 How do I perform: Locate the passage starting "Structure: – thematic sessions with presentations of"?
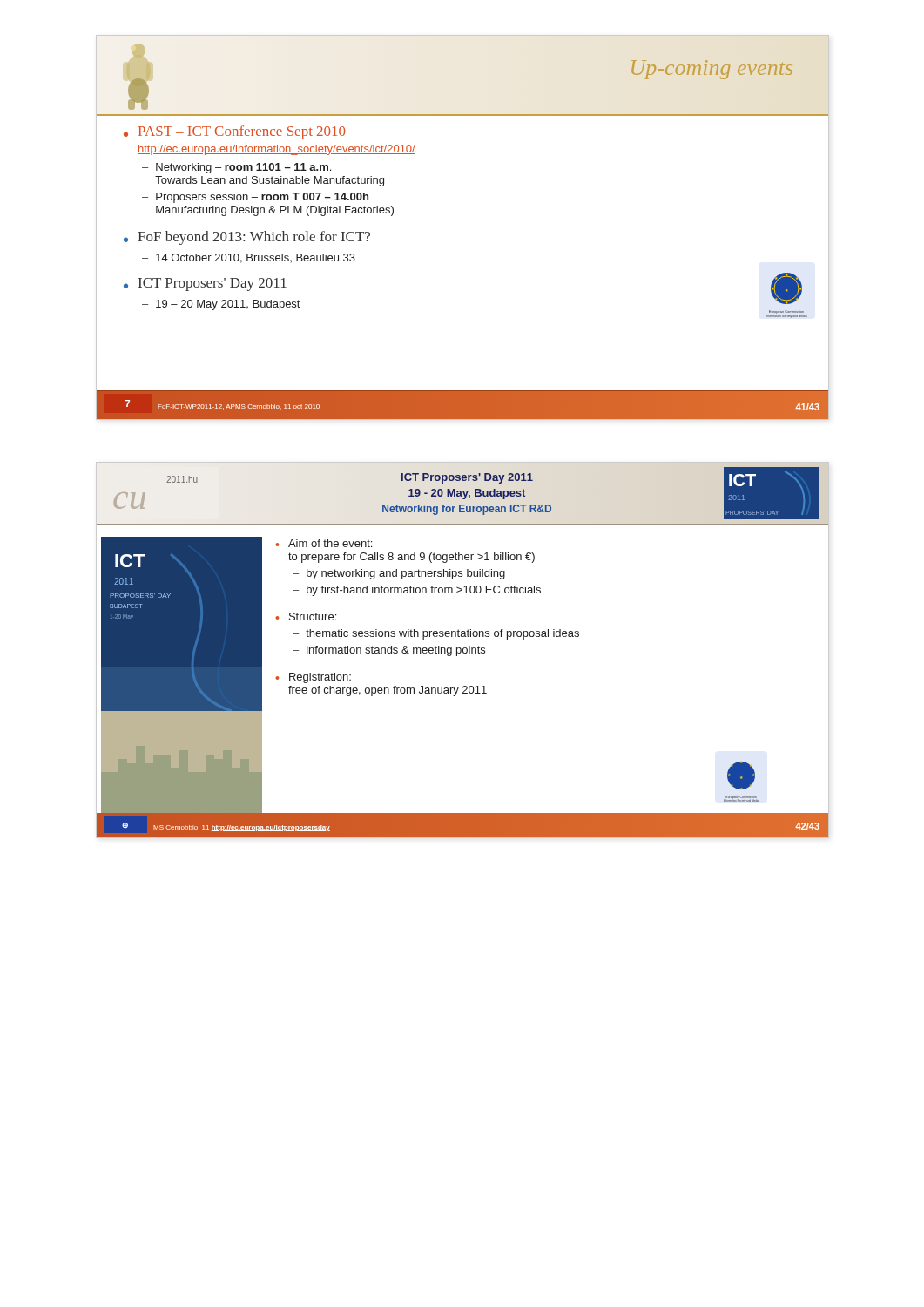[x=434, y=633]
